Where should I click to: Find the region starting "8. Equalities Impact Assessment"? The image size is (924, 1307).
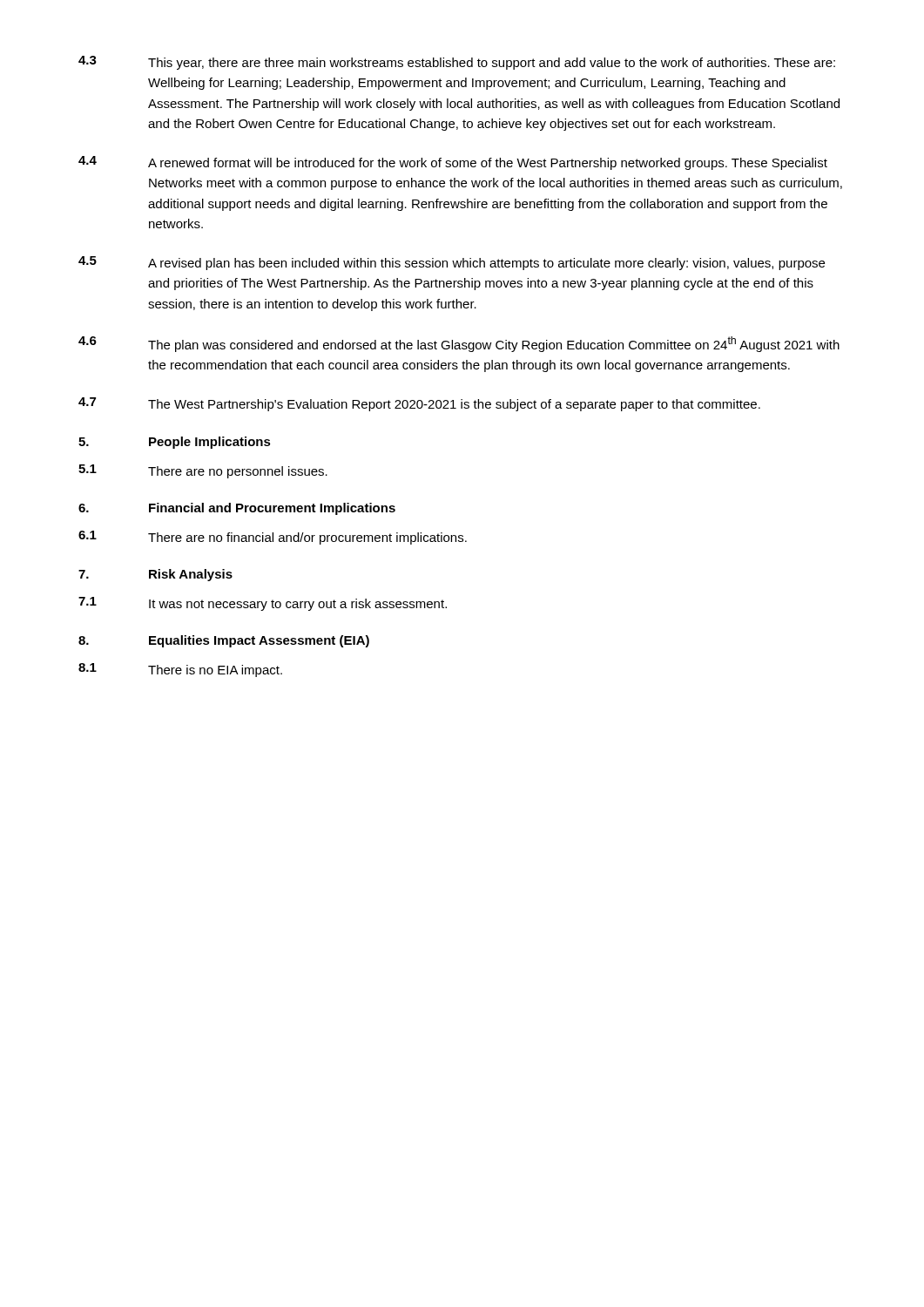pos(224,640)
